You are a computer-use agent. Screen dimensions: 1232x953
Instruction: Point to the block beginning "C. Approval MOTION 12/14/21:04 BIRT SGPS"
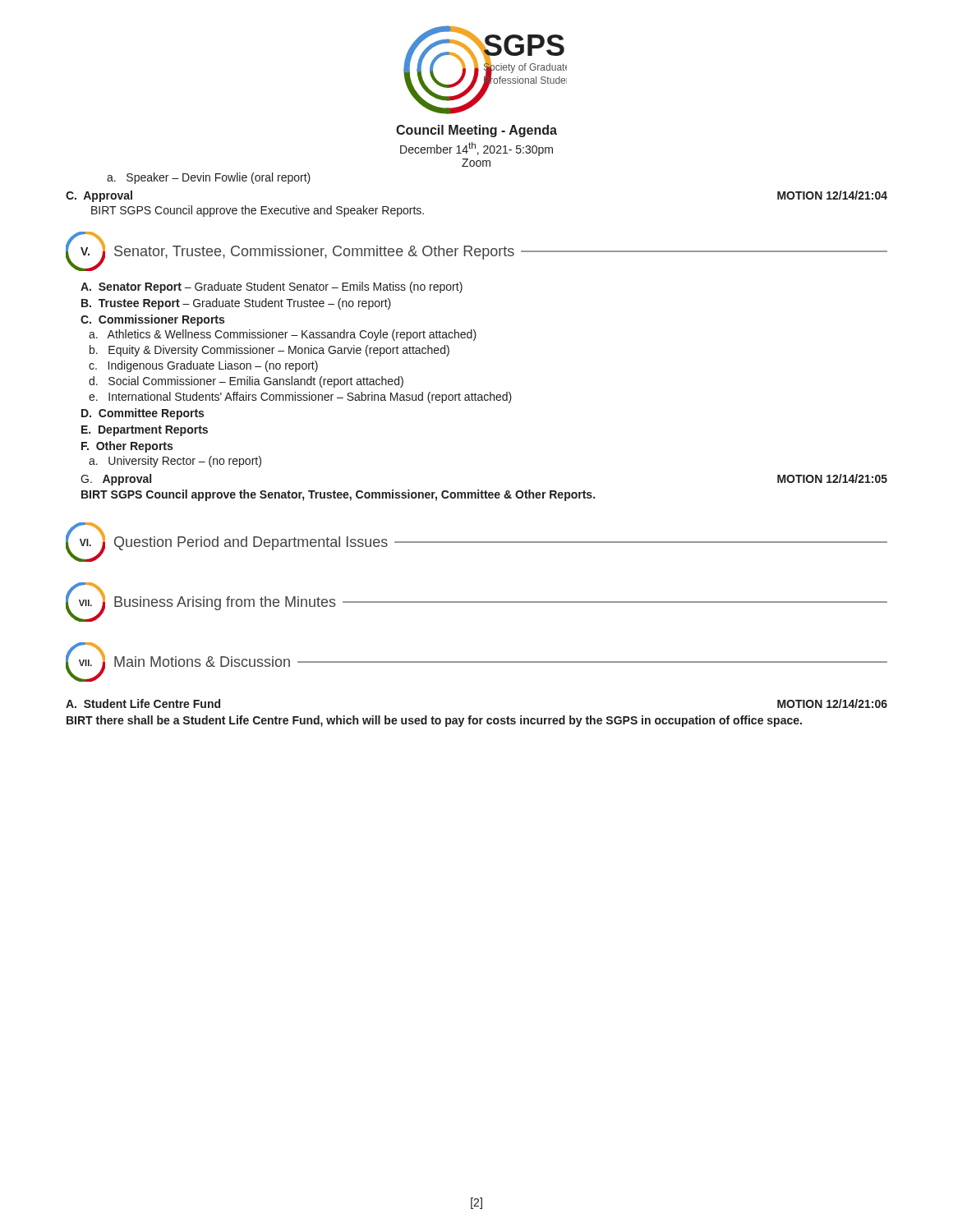(x=103, y=195)
